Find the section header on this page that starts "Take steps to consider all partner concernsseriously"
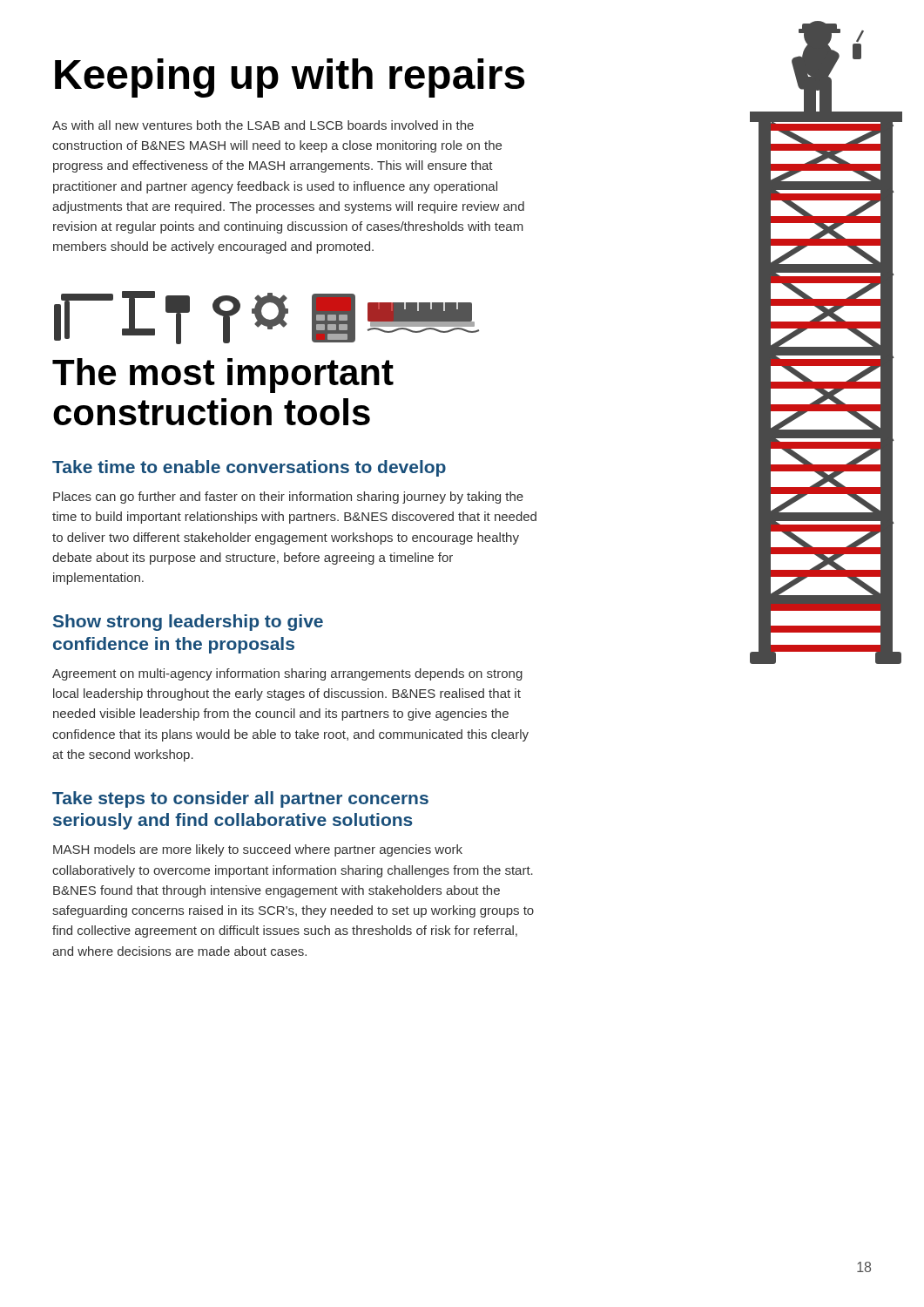This screenshot has width=924, height=1307. click(241, 809)
